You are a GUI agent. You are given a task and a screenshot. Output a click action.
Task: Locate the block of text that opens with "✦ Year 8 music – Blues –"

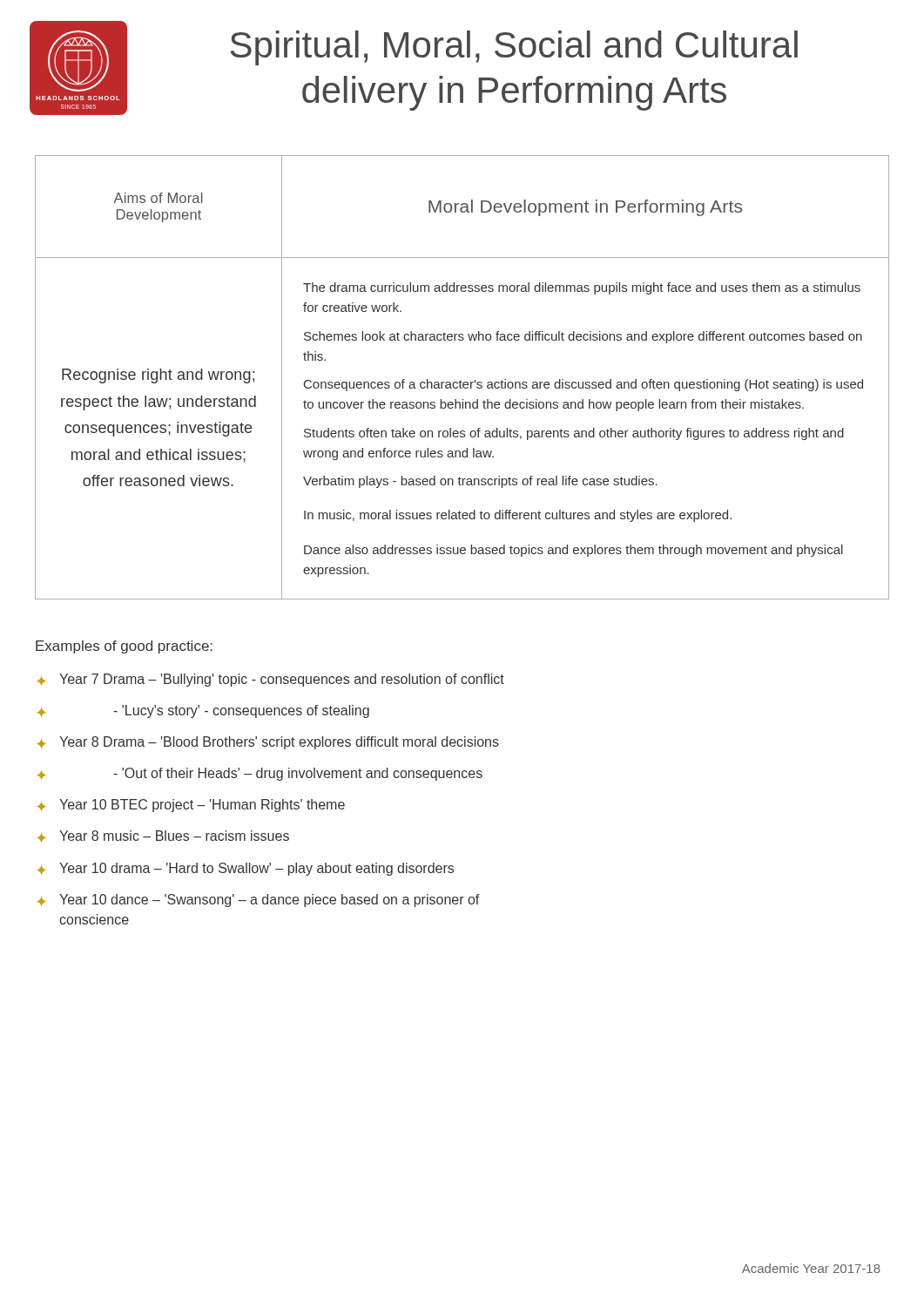[x=162, y=838]
